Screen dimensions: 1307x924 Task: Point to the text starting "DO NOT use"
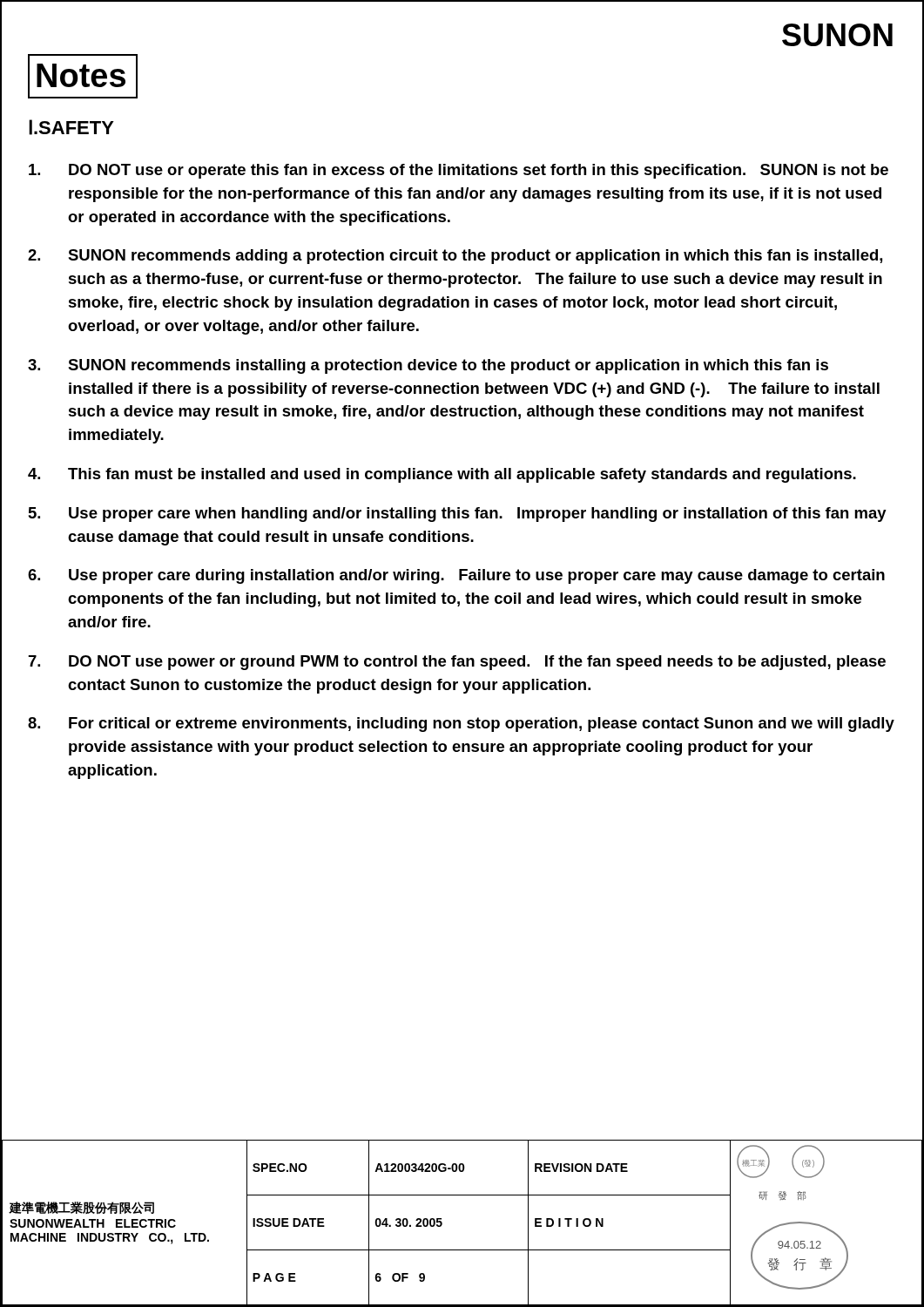[x=462, y=194]
